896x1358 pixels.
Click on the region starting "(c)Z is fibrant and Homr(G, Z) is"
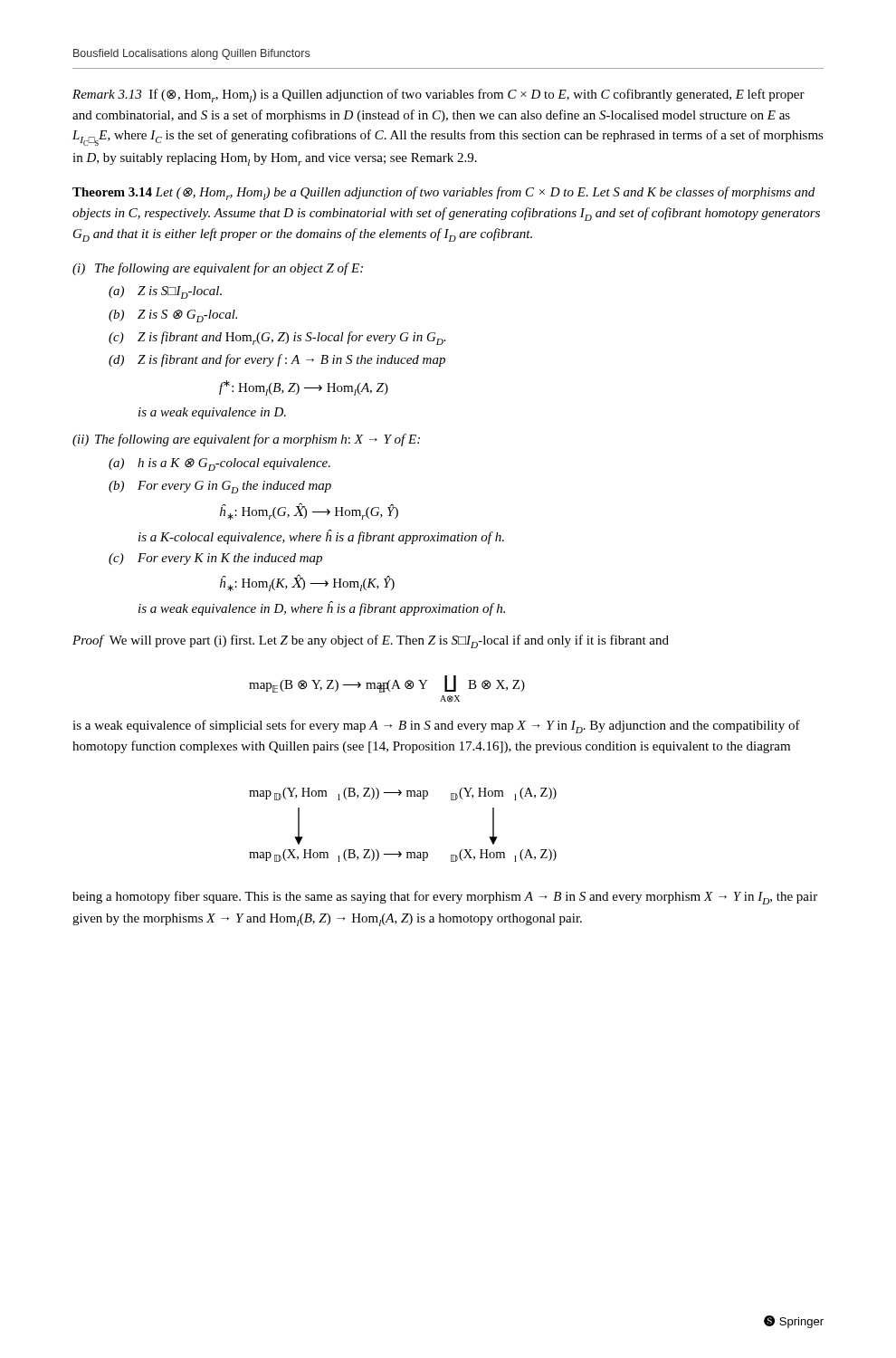coord(277,338)
